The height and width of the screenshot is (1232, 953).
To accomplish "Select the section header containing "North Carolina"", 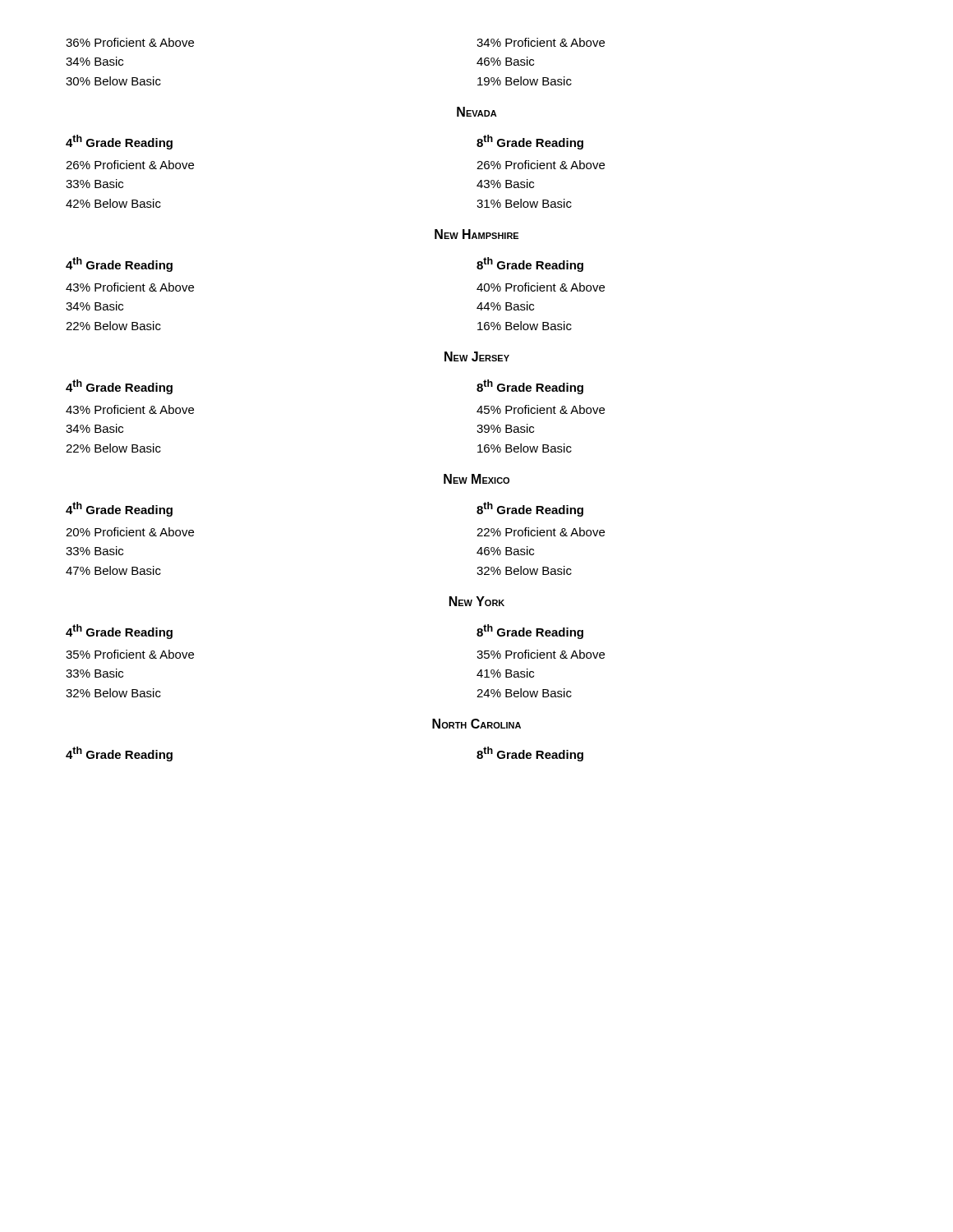I will (x=476, y=724).
